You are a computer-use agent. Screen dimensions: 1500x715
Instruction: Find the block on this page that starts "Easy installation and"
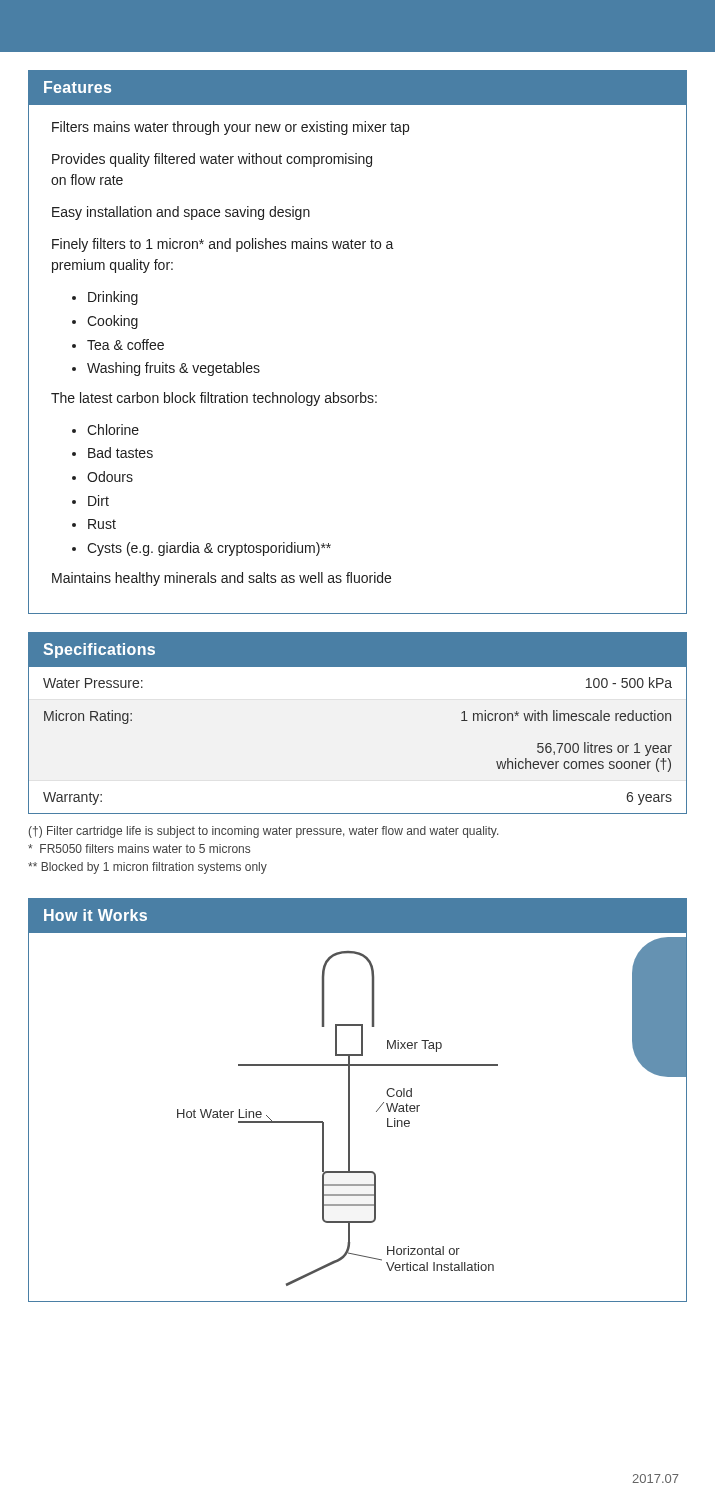(x=181, y=212)
